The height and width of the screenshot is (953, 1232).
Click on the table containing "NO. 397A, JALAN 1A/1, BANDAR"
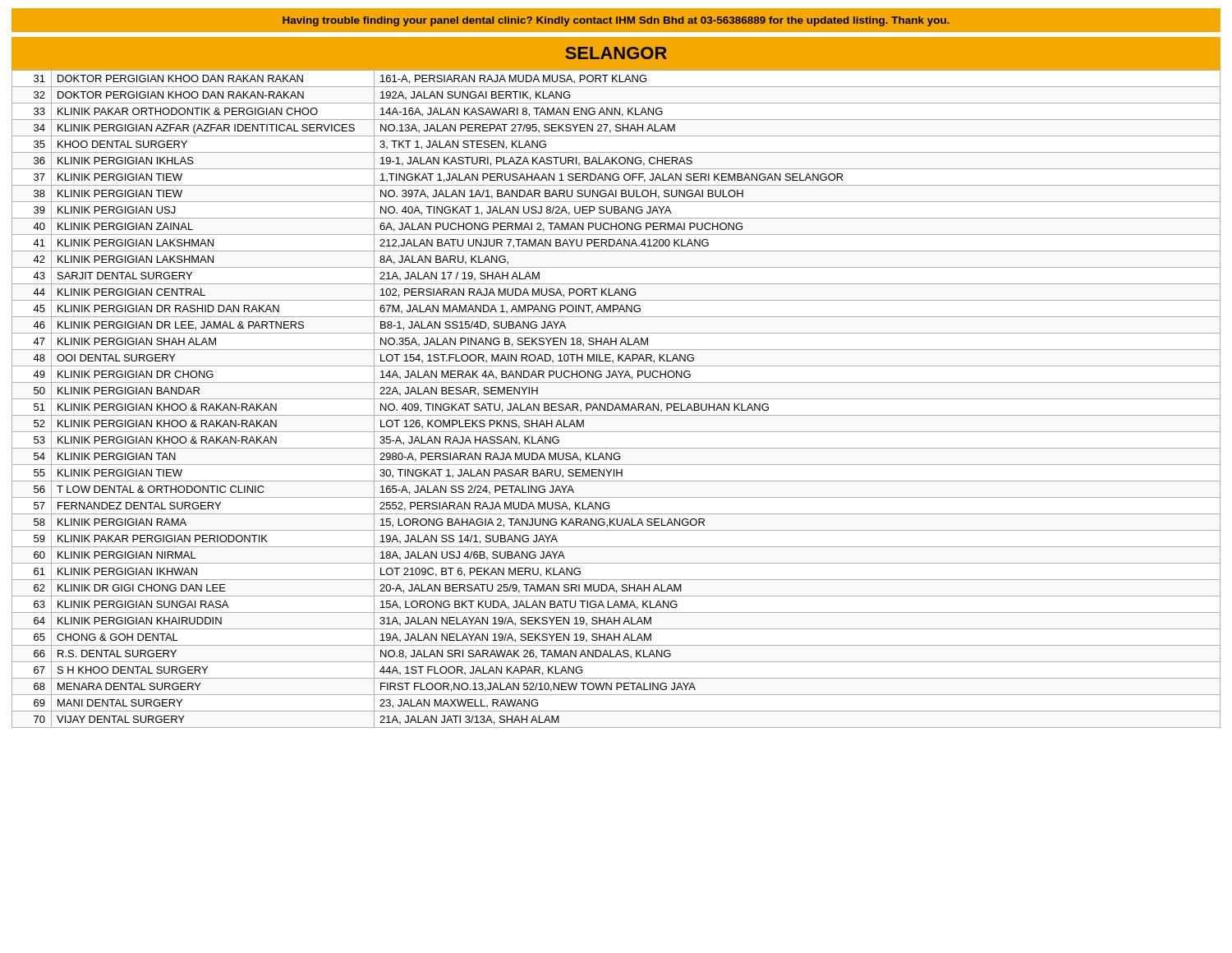[616, 399]
